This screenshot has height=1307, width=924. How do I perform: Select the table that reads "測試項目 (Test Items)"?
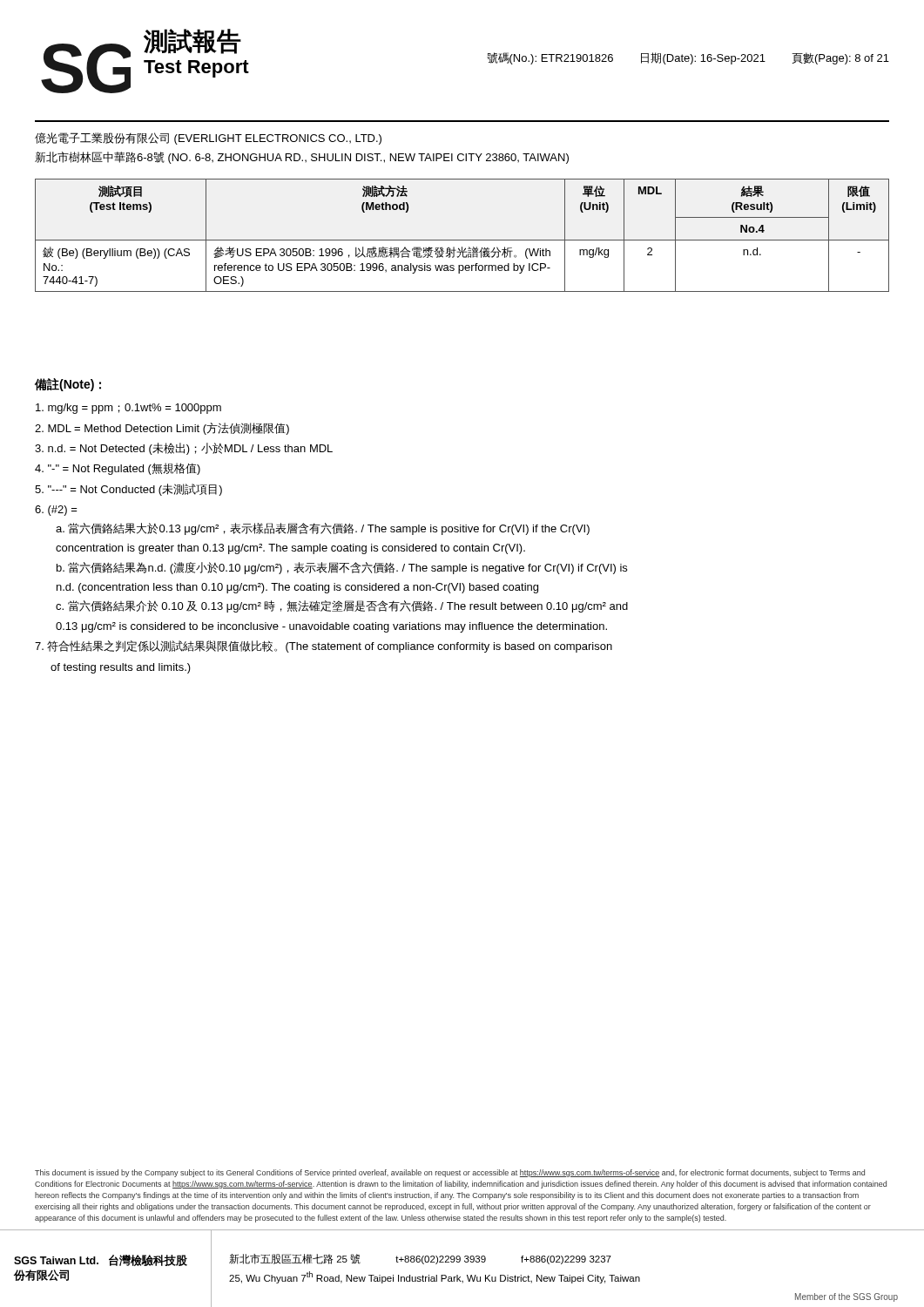pos(462,235)
